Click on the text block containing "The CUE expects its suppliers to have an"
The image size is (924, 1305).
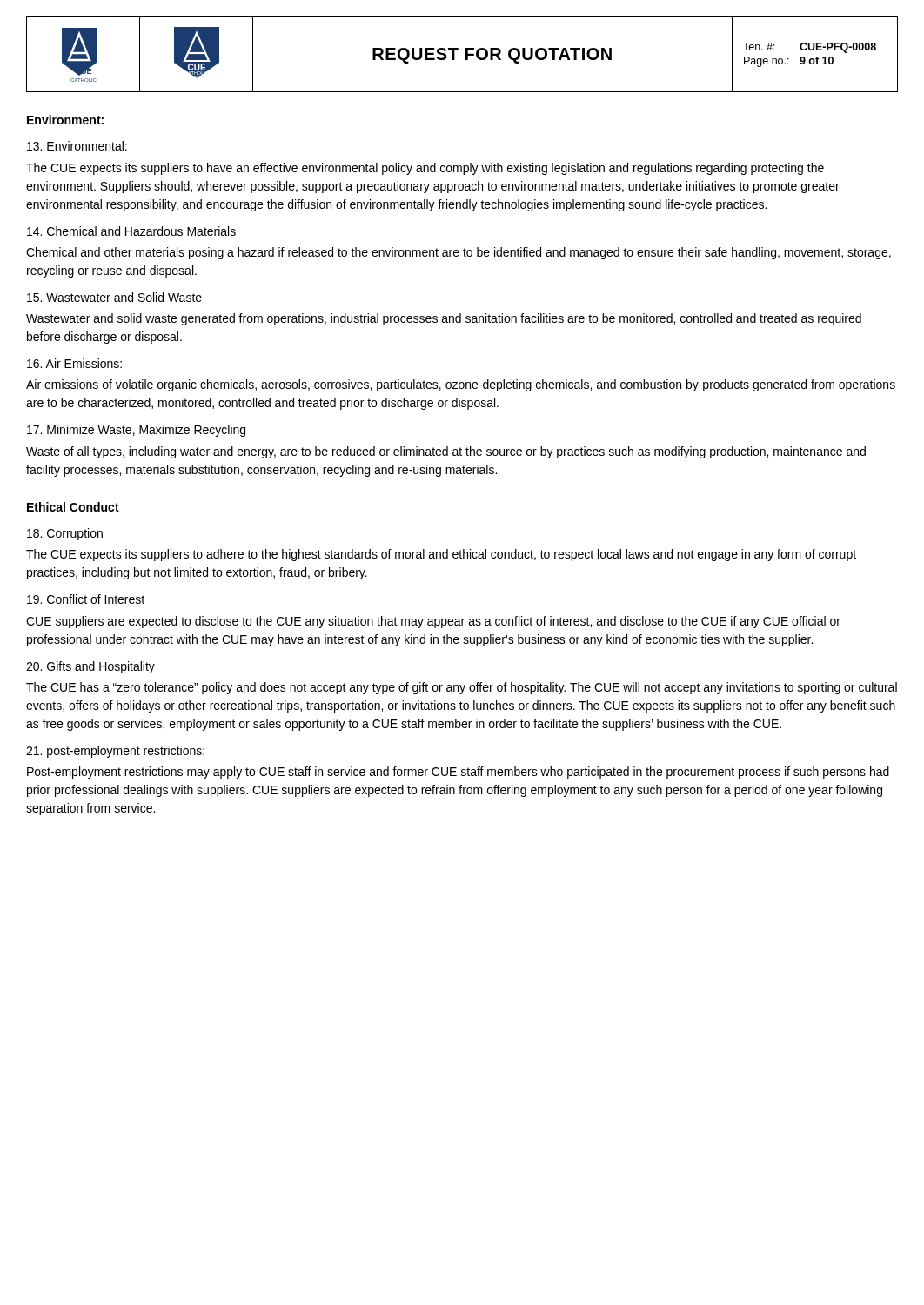(x=433, y=186)
